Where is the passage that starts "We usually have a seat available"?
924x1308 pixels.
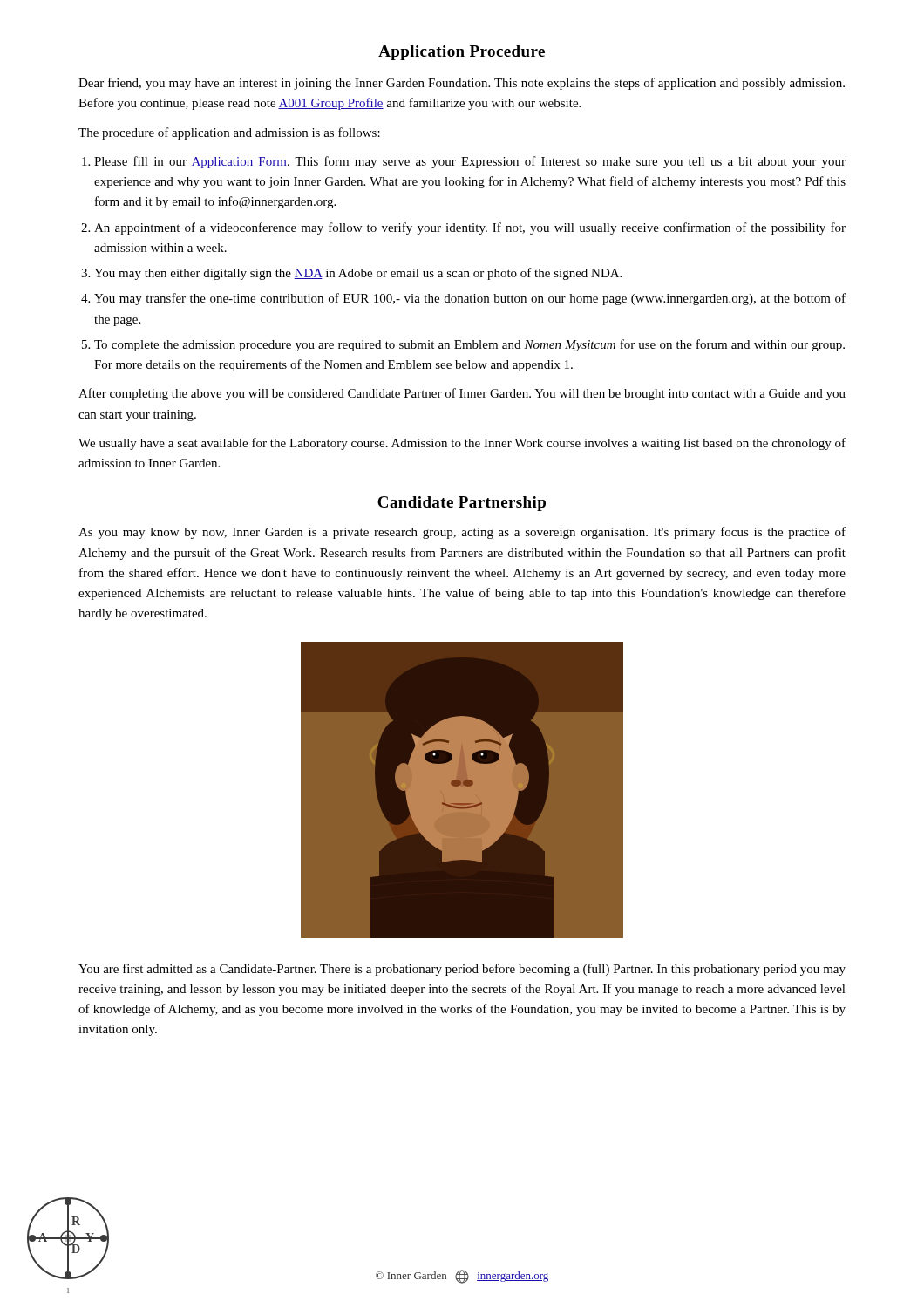(x=462, y=453)
